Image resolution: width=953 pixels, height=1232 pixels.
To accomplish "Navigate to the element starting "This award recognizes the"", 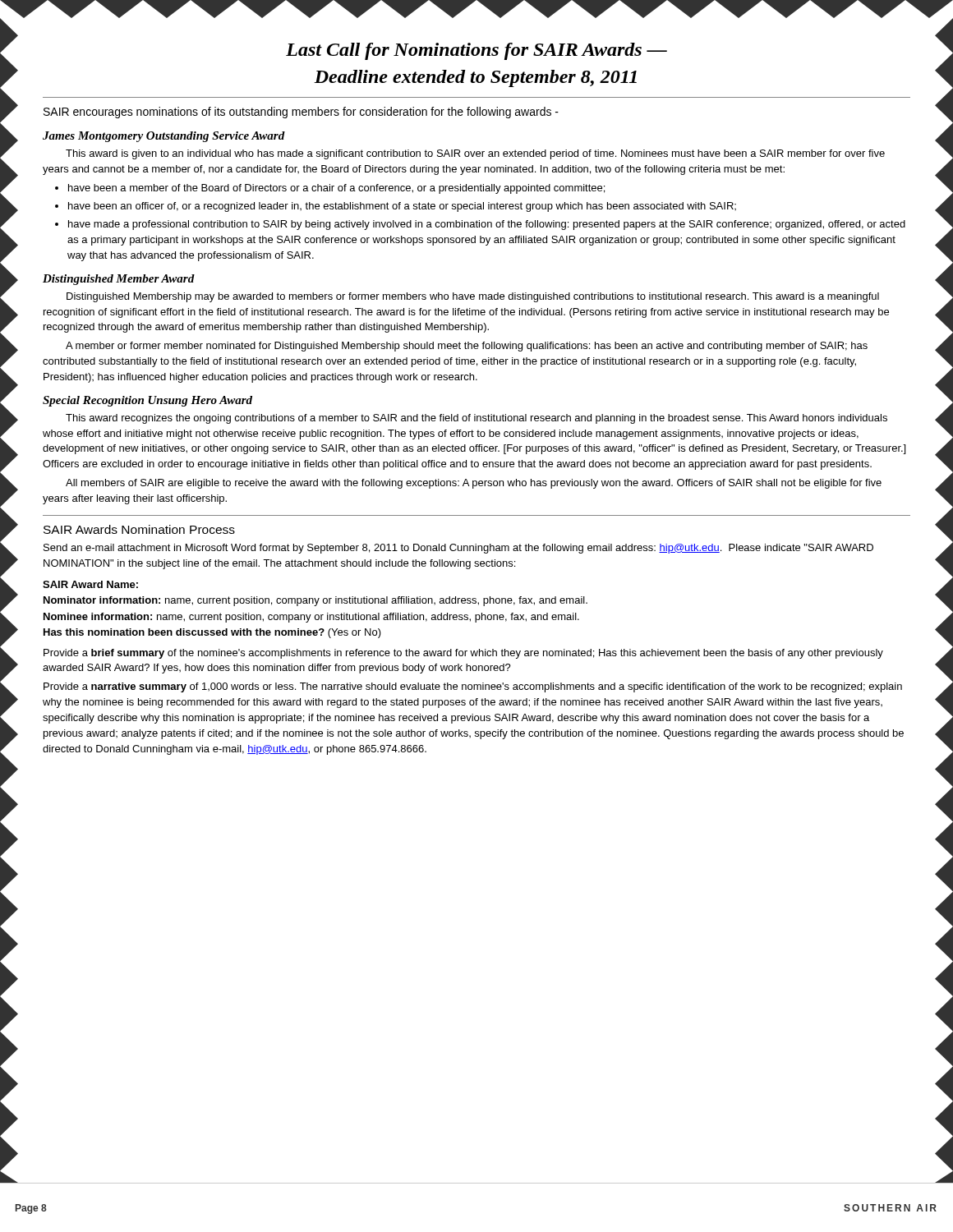I will [x=476, y=459].
